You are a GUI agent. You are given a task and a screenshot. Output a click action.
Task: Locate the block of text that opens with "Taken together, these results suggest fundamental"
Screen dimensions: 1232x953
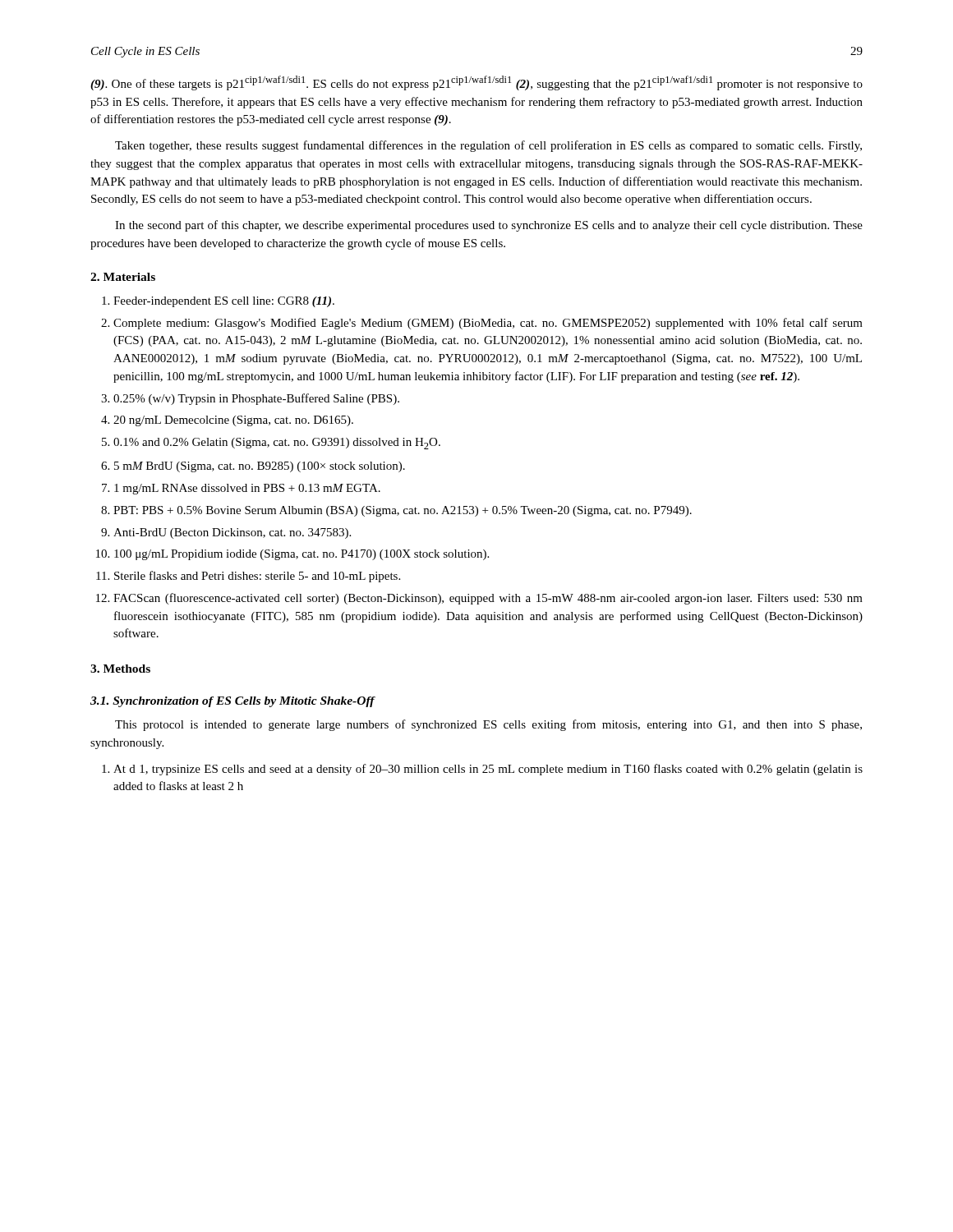(476, 173)
